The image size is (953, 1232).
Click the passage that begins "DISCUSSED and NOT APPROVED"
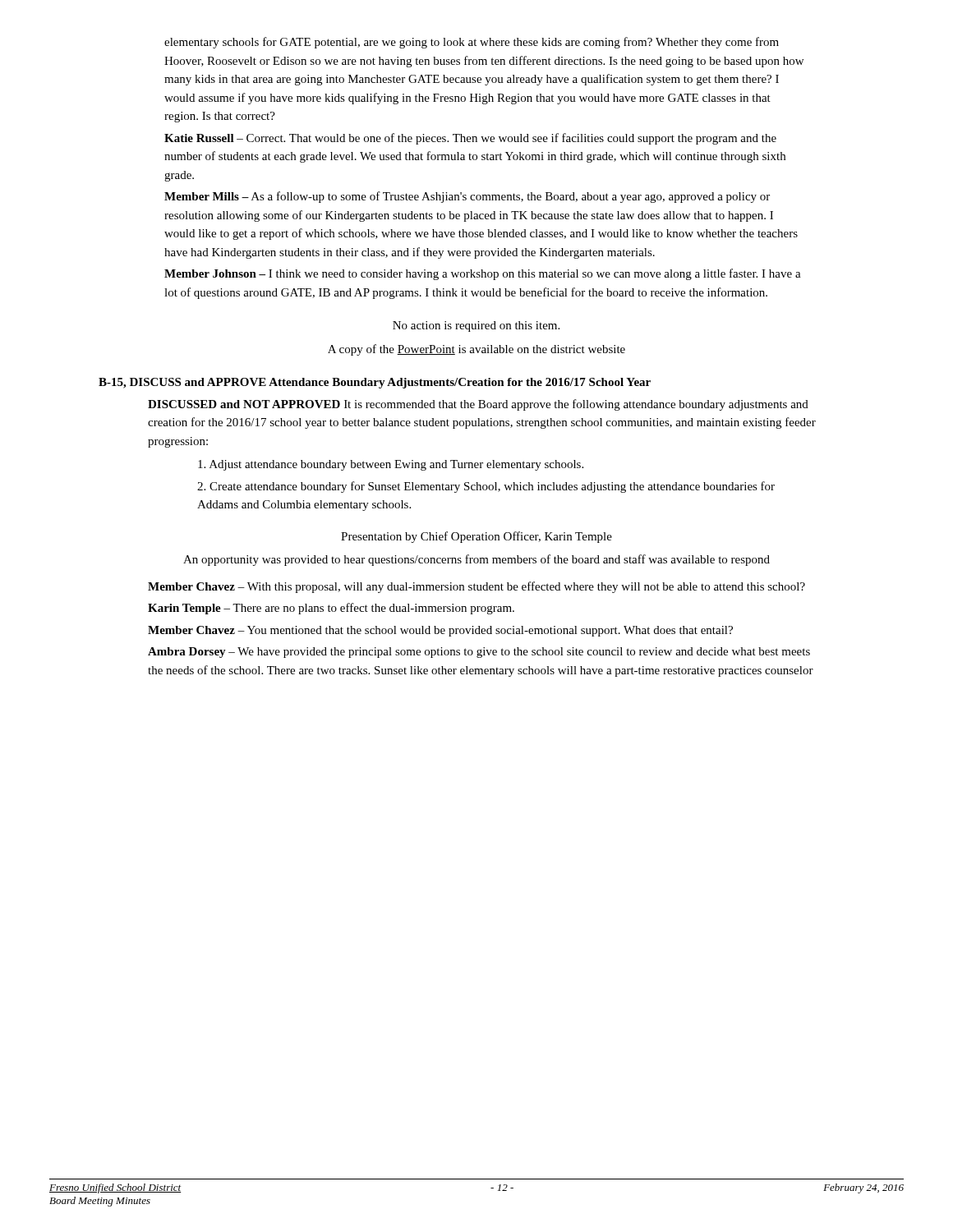pos(485,422)
